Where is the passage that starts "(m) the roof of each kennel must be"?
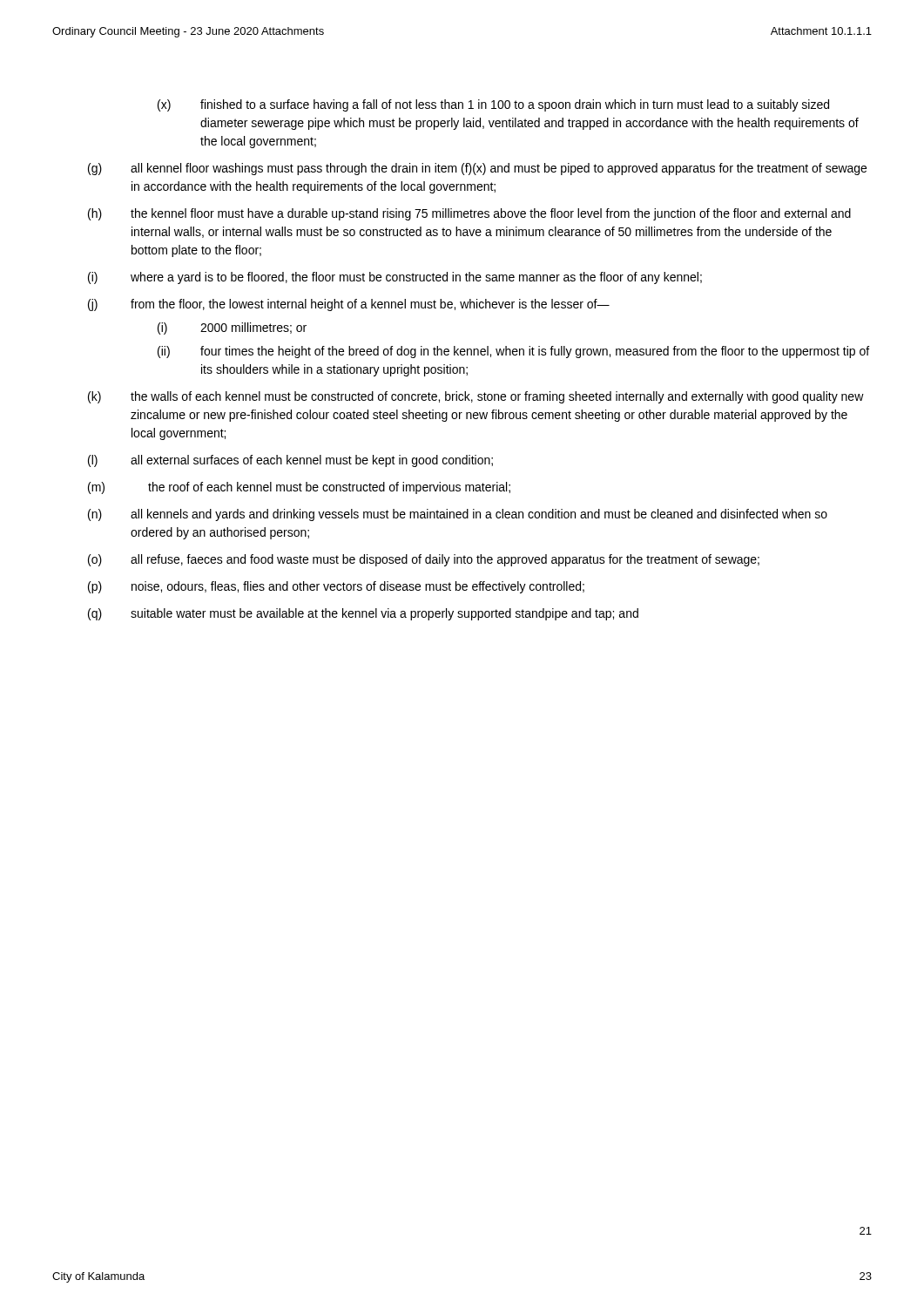The height and width of the screenshot is (1307, 924). coord(479,488)
